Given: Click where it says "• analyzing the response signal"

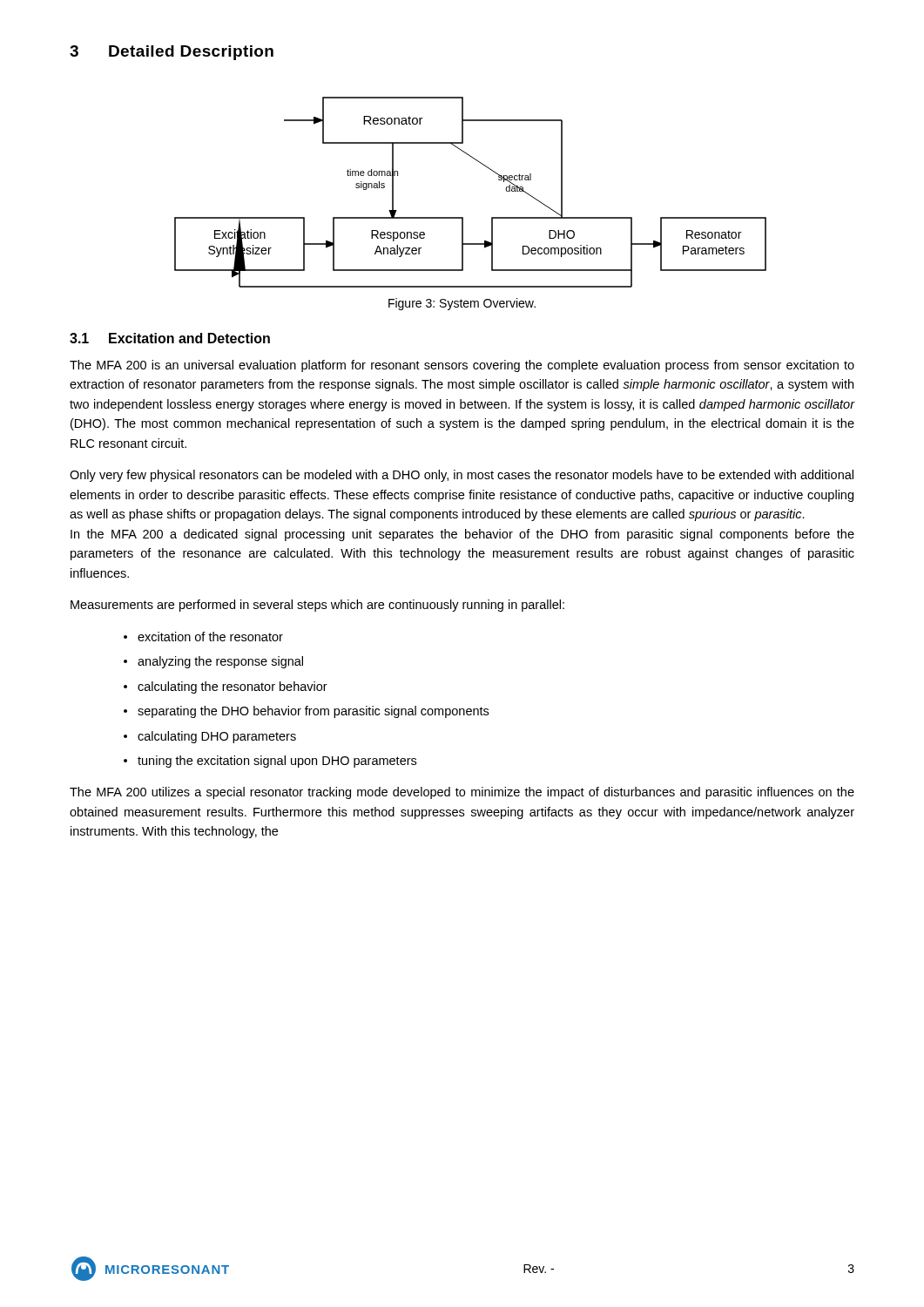Looking at the screenshot, I should click(213, 662).
